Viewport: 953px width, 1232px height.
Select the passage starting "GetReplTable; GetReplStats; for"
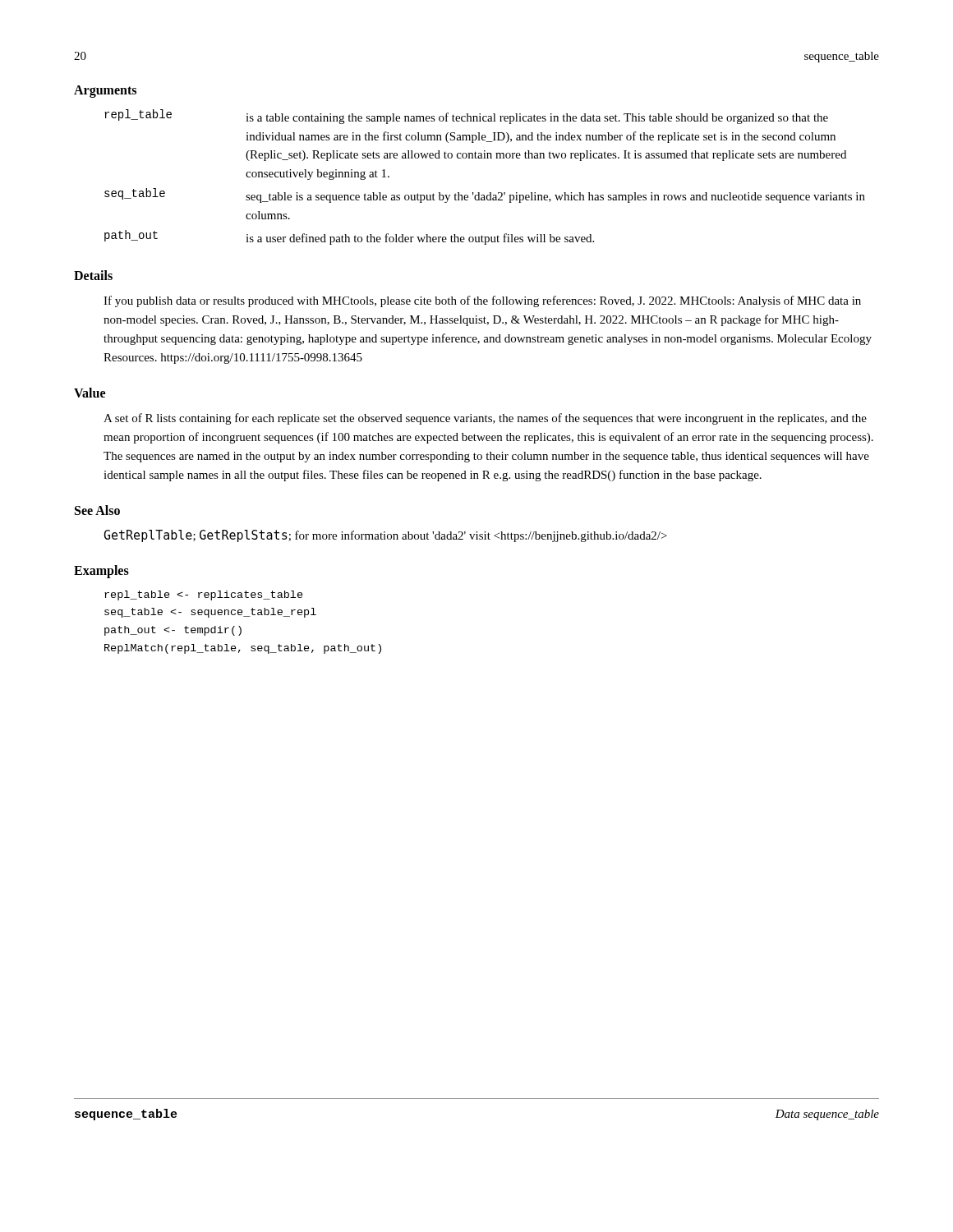[385, 535]
